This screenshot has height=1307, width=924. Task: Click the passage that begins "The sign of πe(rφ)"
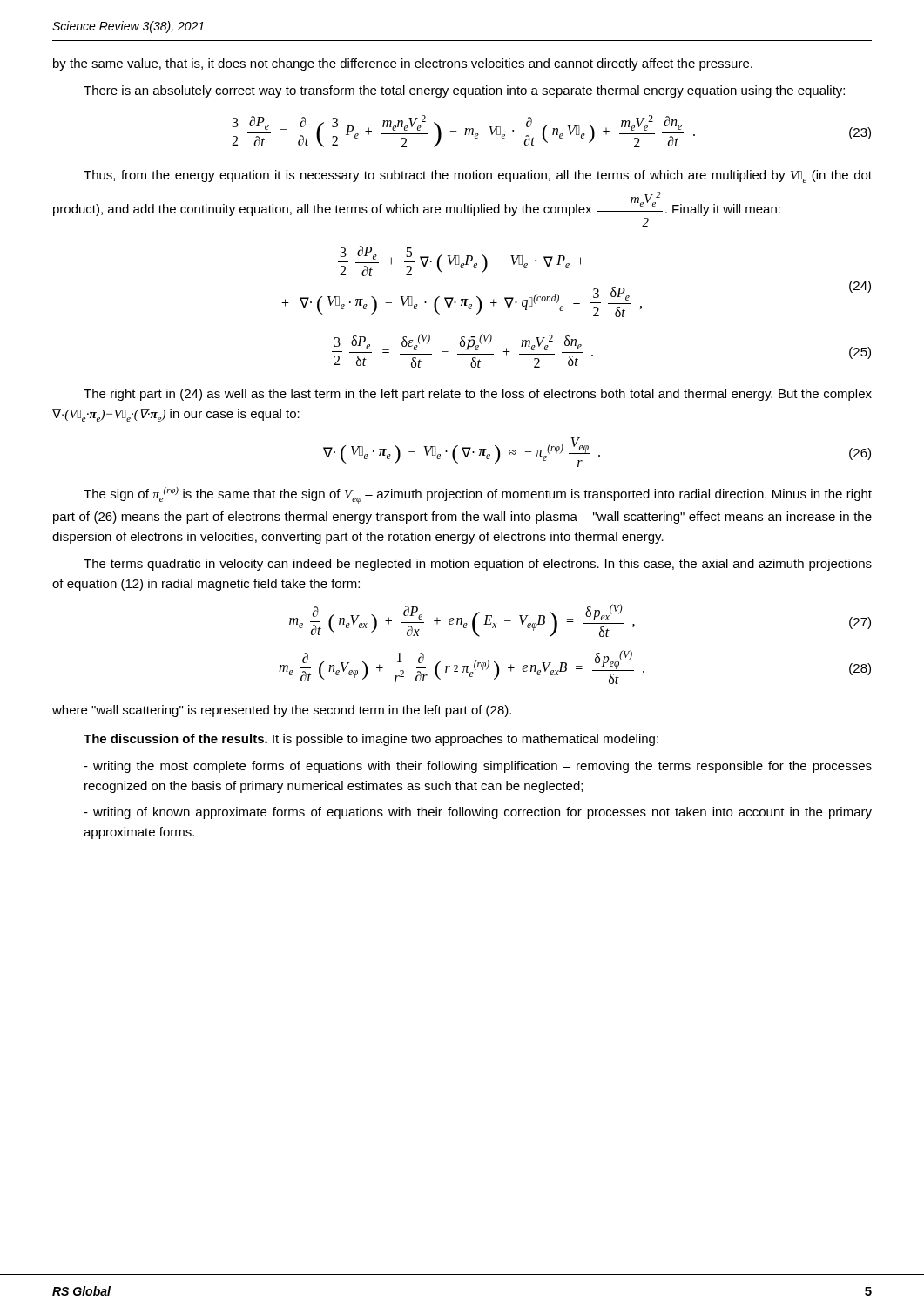(x=462, y=514)
